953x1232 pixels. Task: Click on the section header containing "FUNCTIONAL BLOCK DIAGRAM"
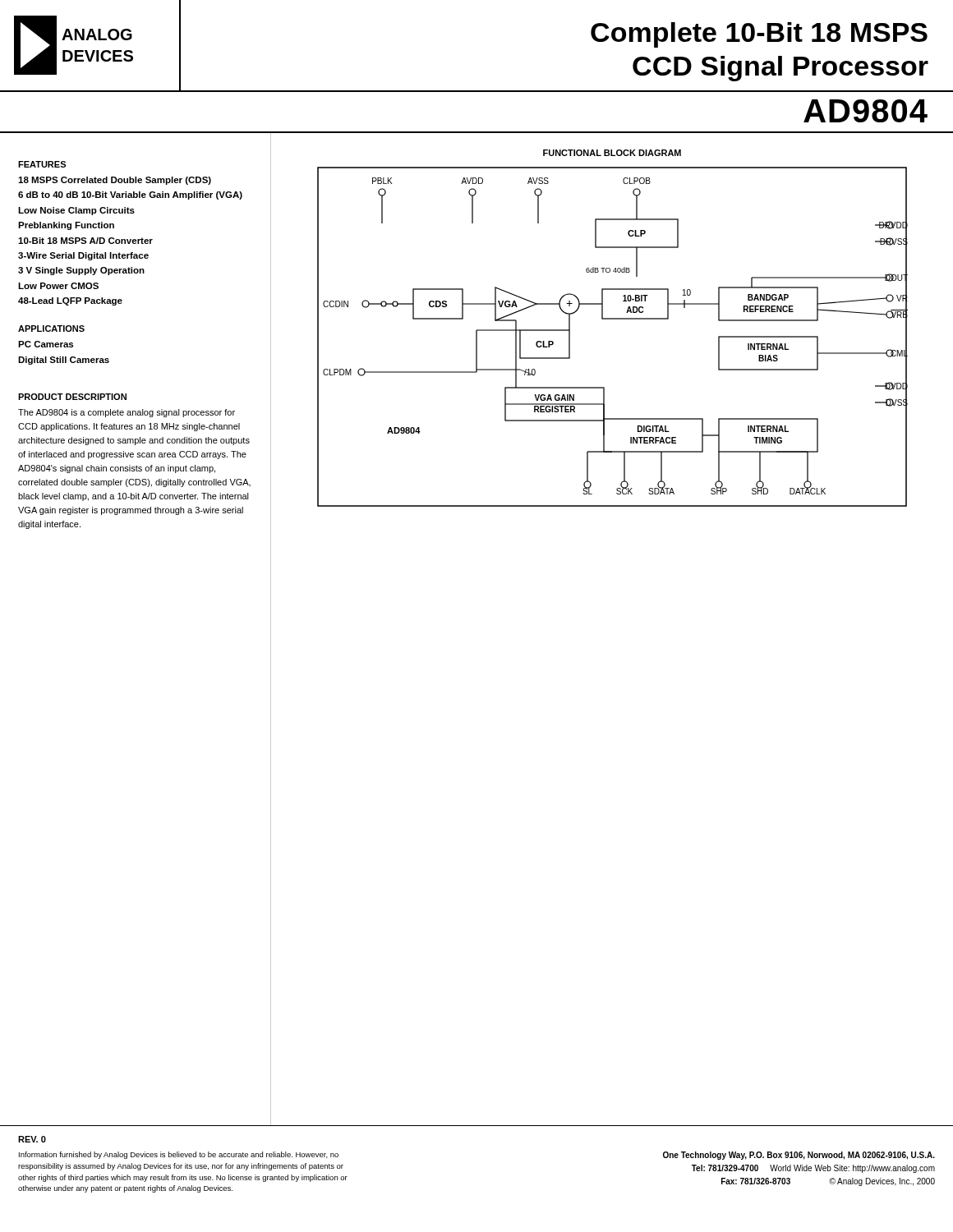coord(612,153)
